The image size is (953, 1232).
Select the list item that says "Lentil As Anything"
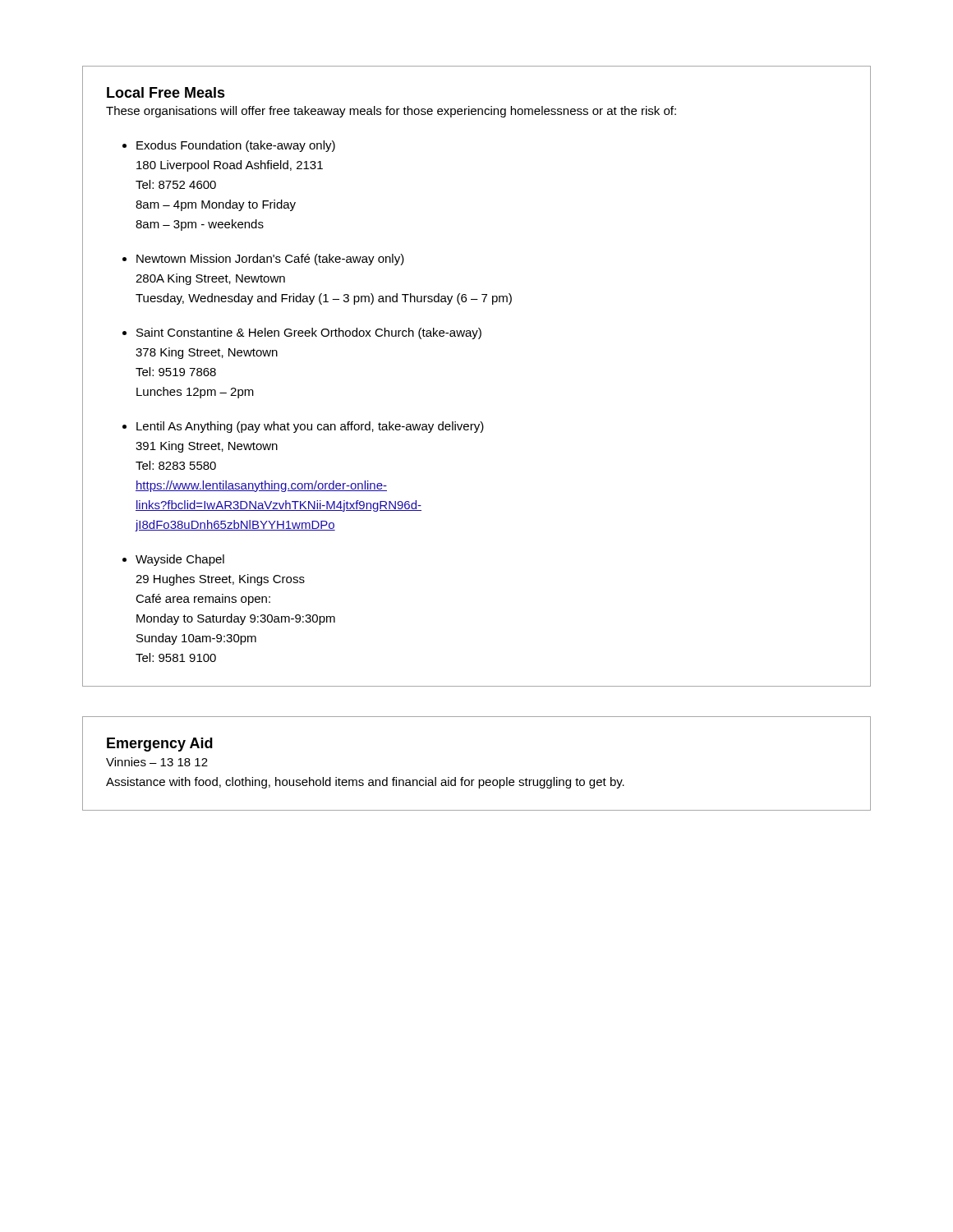[x=310, y=475]
